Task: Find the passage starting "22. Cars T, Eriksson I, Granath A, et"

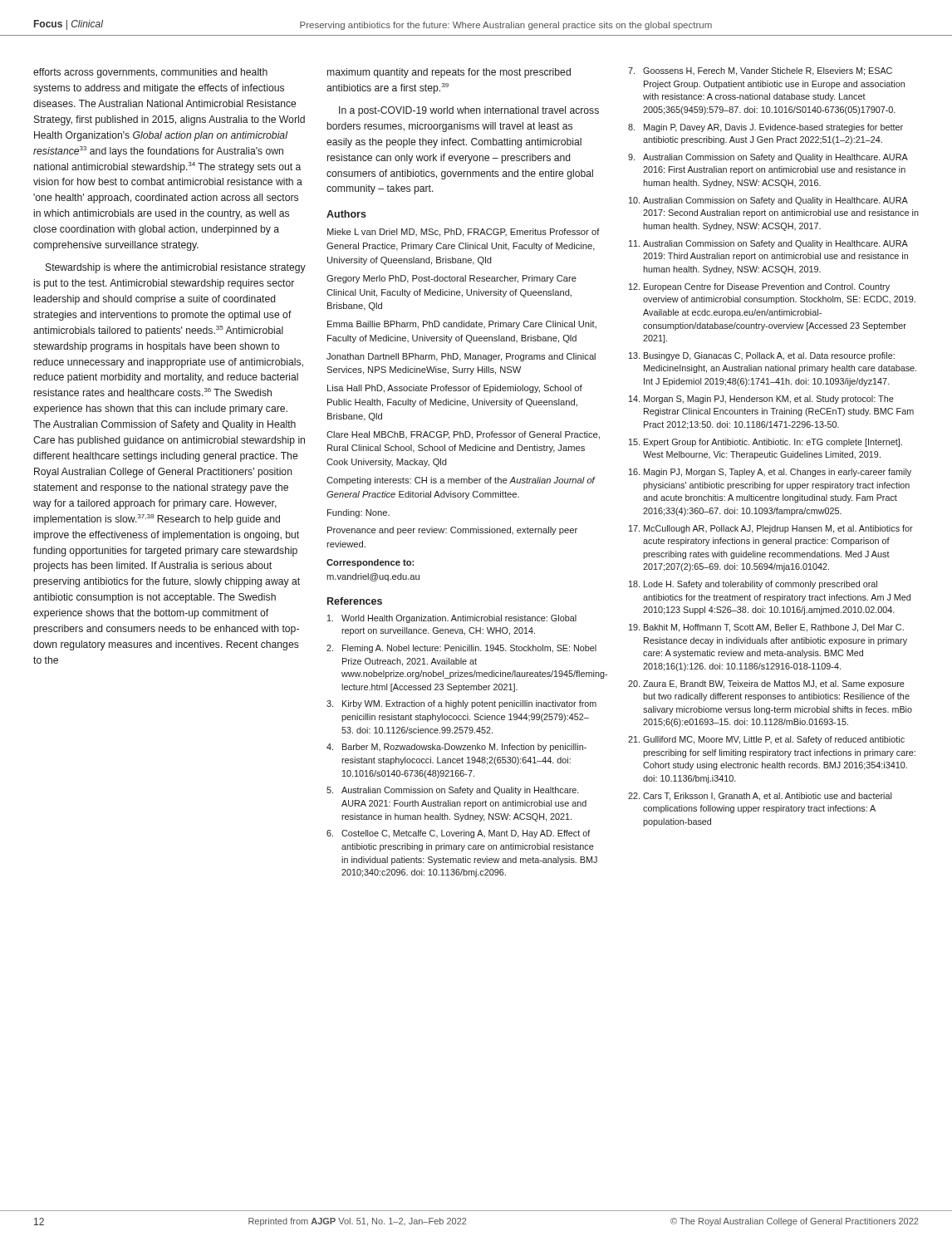Action: click(773, 809)
